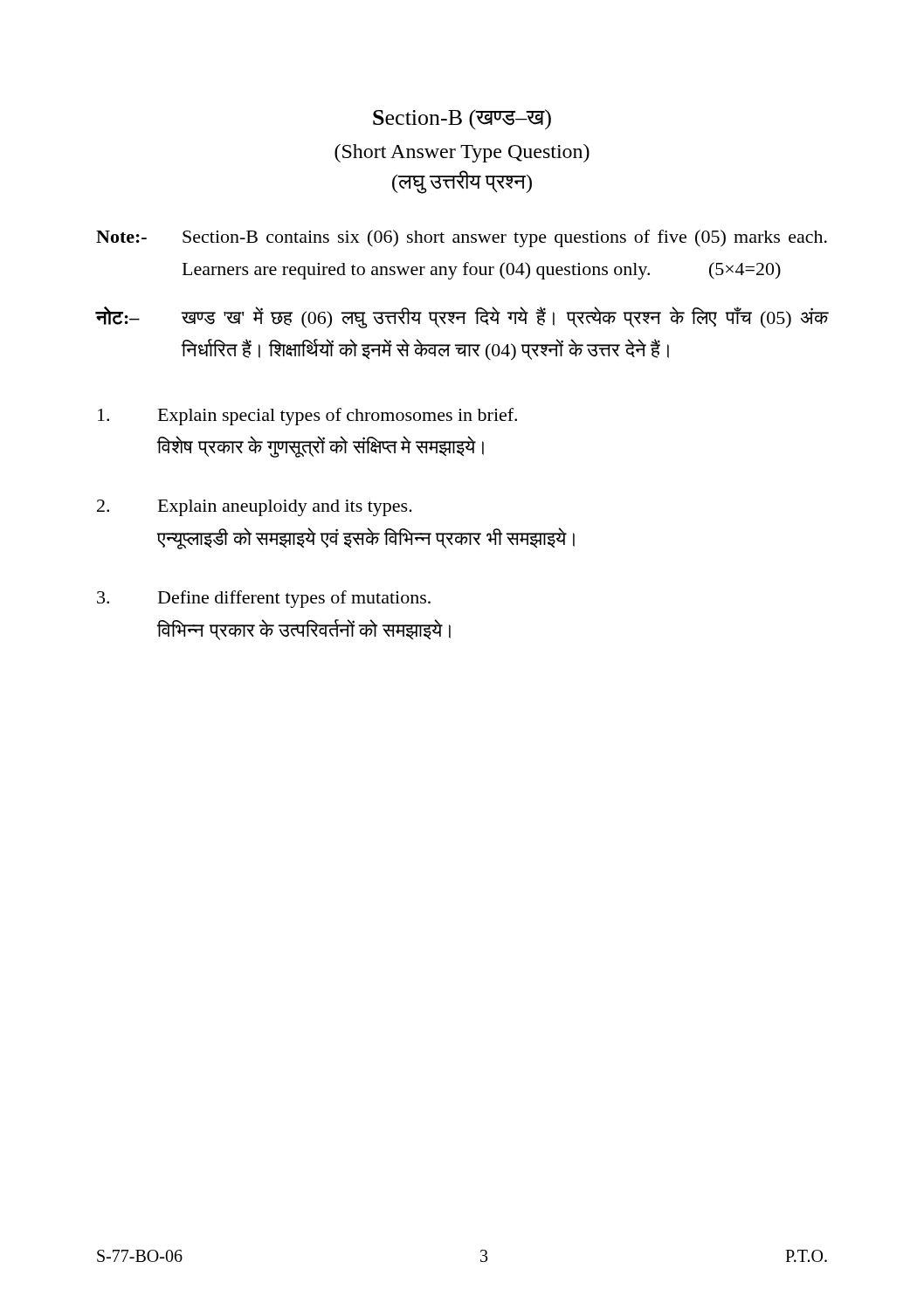Point to the block starting "नोट:– खण्ड 'ख' में छह (06) लघु उत्तरीय"
Image resolution: width=924 pixels, height=1310 pixels.
pyautogui.click(x=462, y=334)
